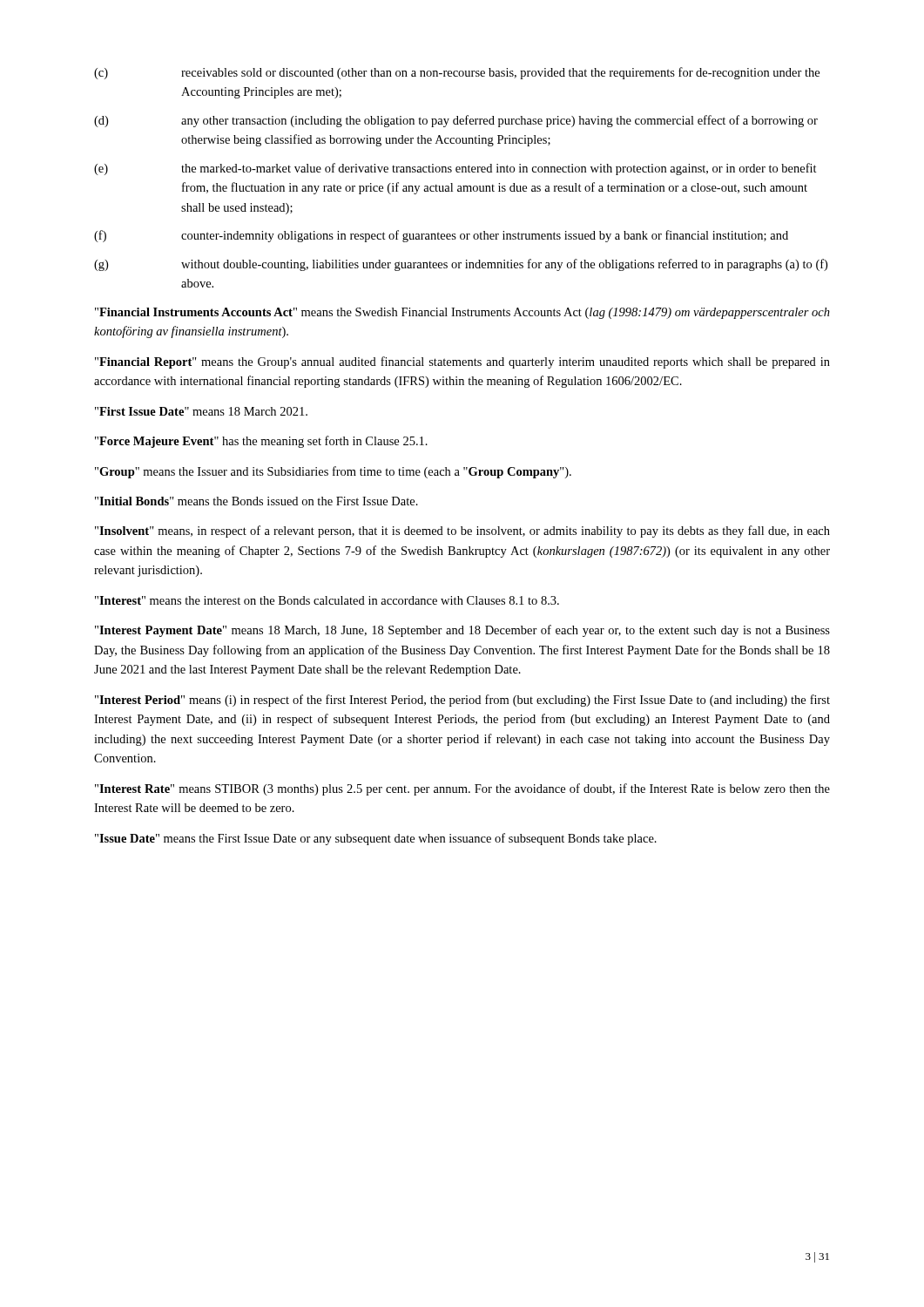The image size is (924, 1307).
Task: Point to the text block starting "(d) any other transaction (including the obligation"
Action: 462,130
